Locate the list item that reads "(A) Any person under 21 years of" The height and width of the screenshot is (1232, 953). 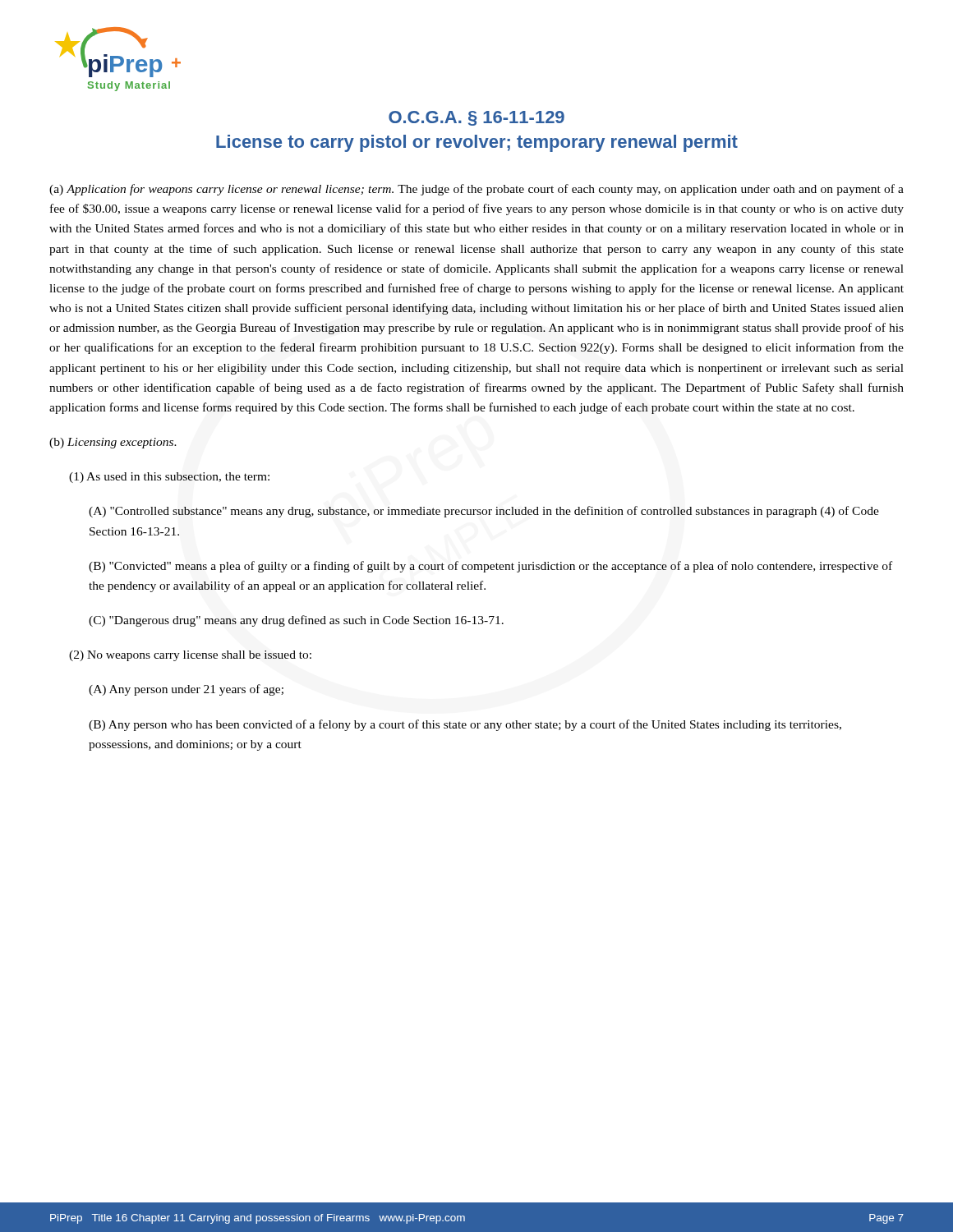(x=187, y=689)
